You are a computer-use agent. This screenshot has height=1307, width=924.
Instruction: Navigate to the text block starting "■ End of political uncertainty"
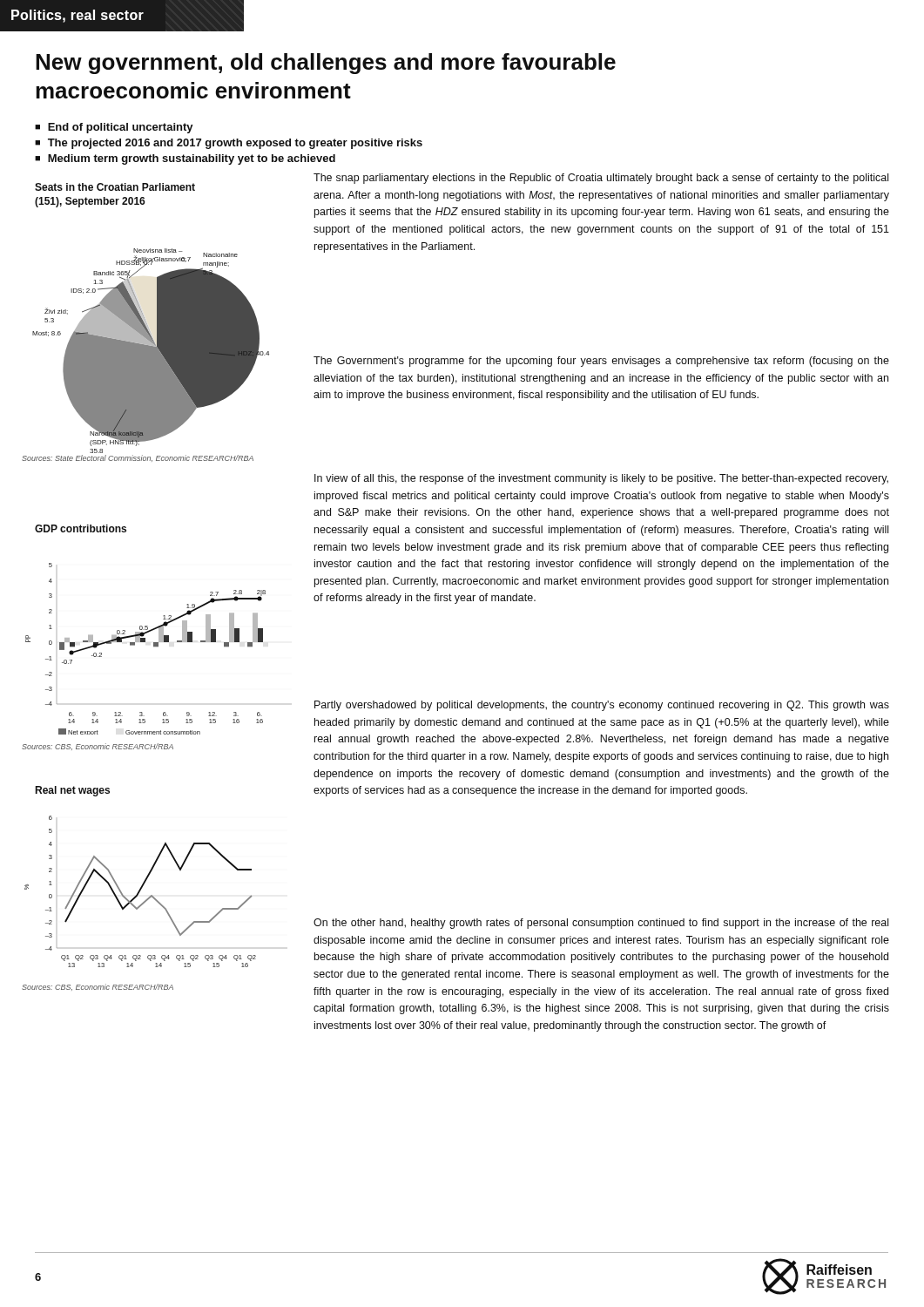[x=114, y=127]
